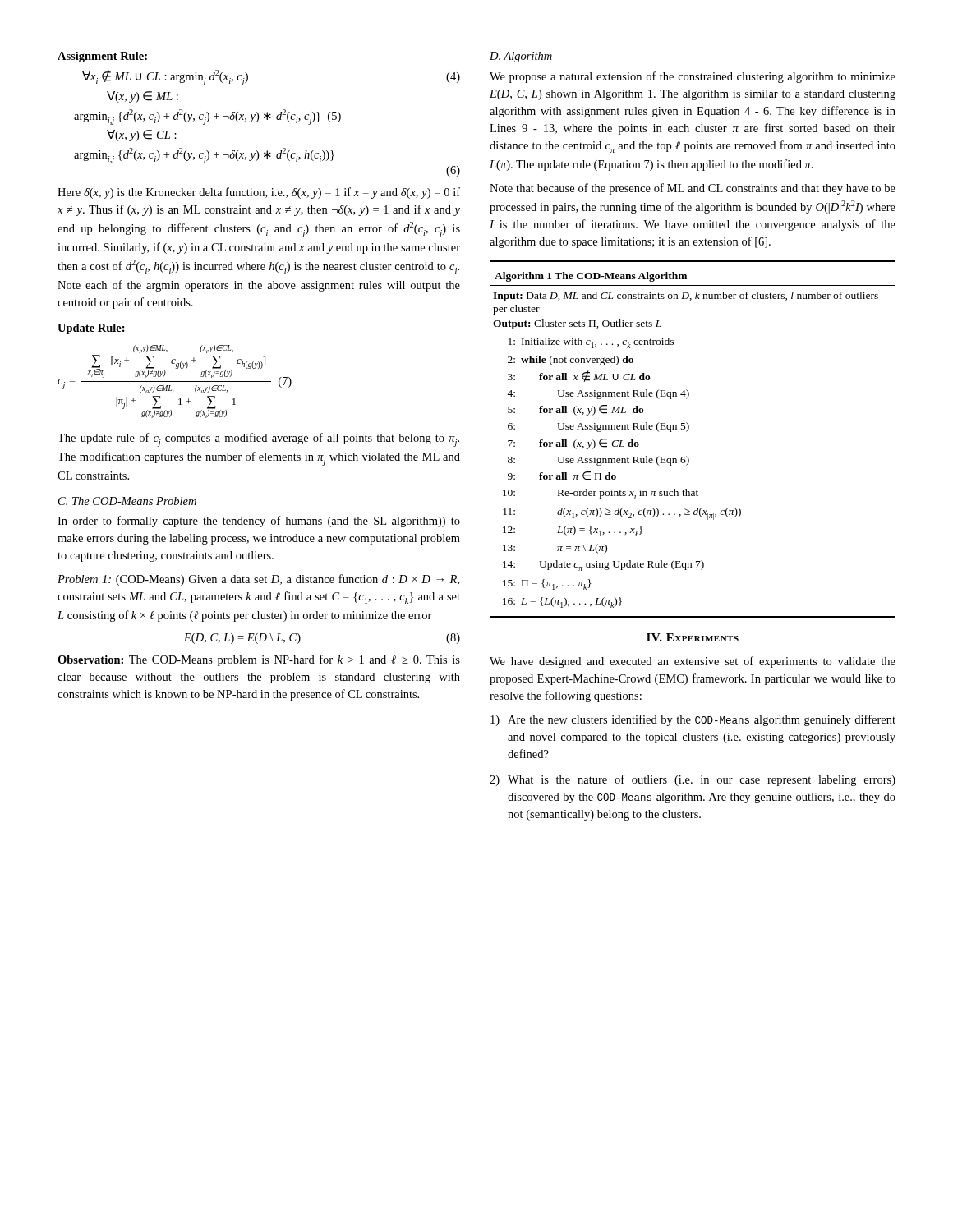Locate the text block that reads "We have designed and executed an extensive"
This screenshot has height=1232, width=953.
(x=693, y=679)
